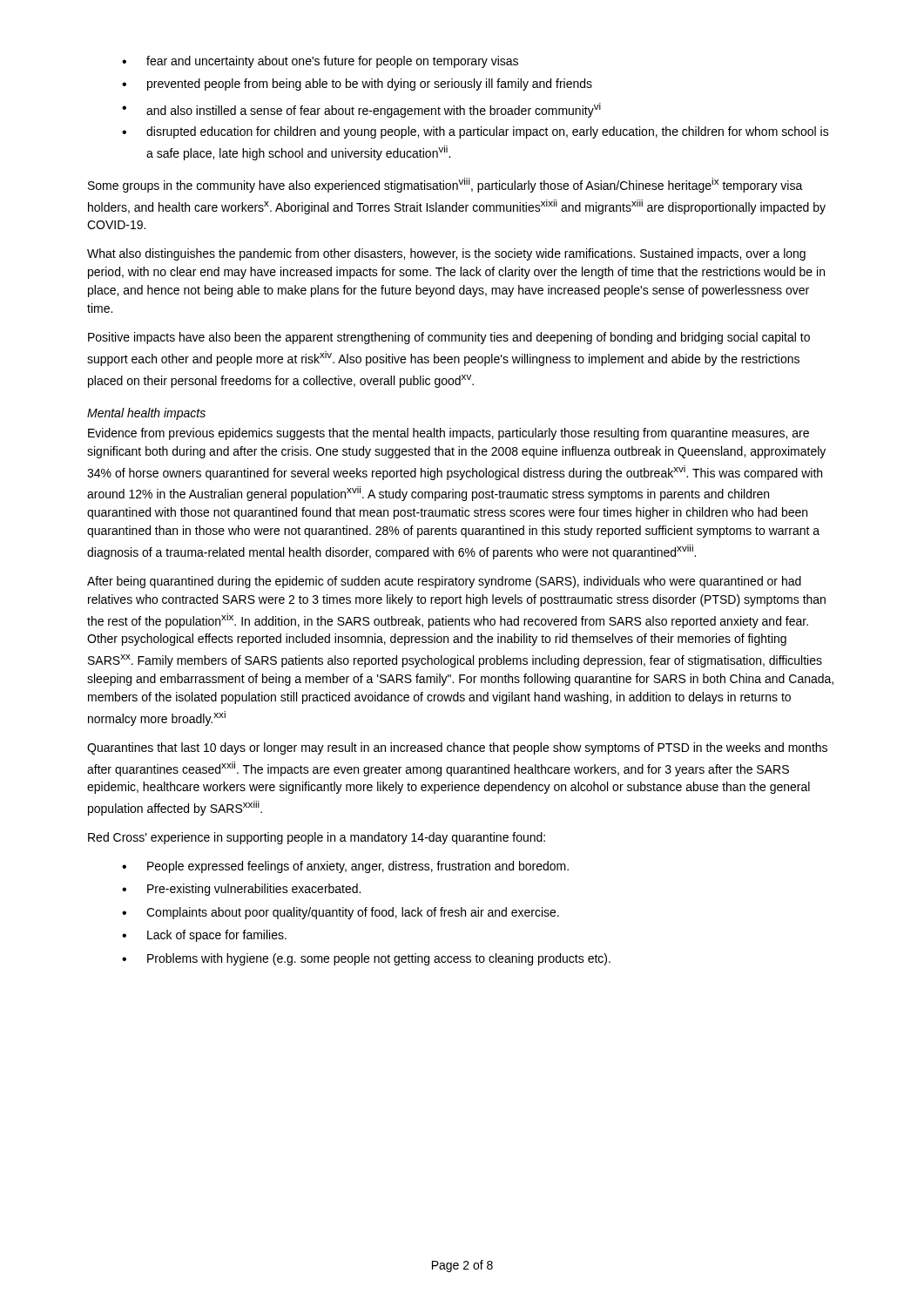Click on the block starting "After being quarantined during the epidemic of"

pyautogui.click(x=461, y=650)
